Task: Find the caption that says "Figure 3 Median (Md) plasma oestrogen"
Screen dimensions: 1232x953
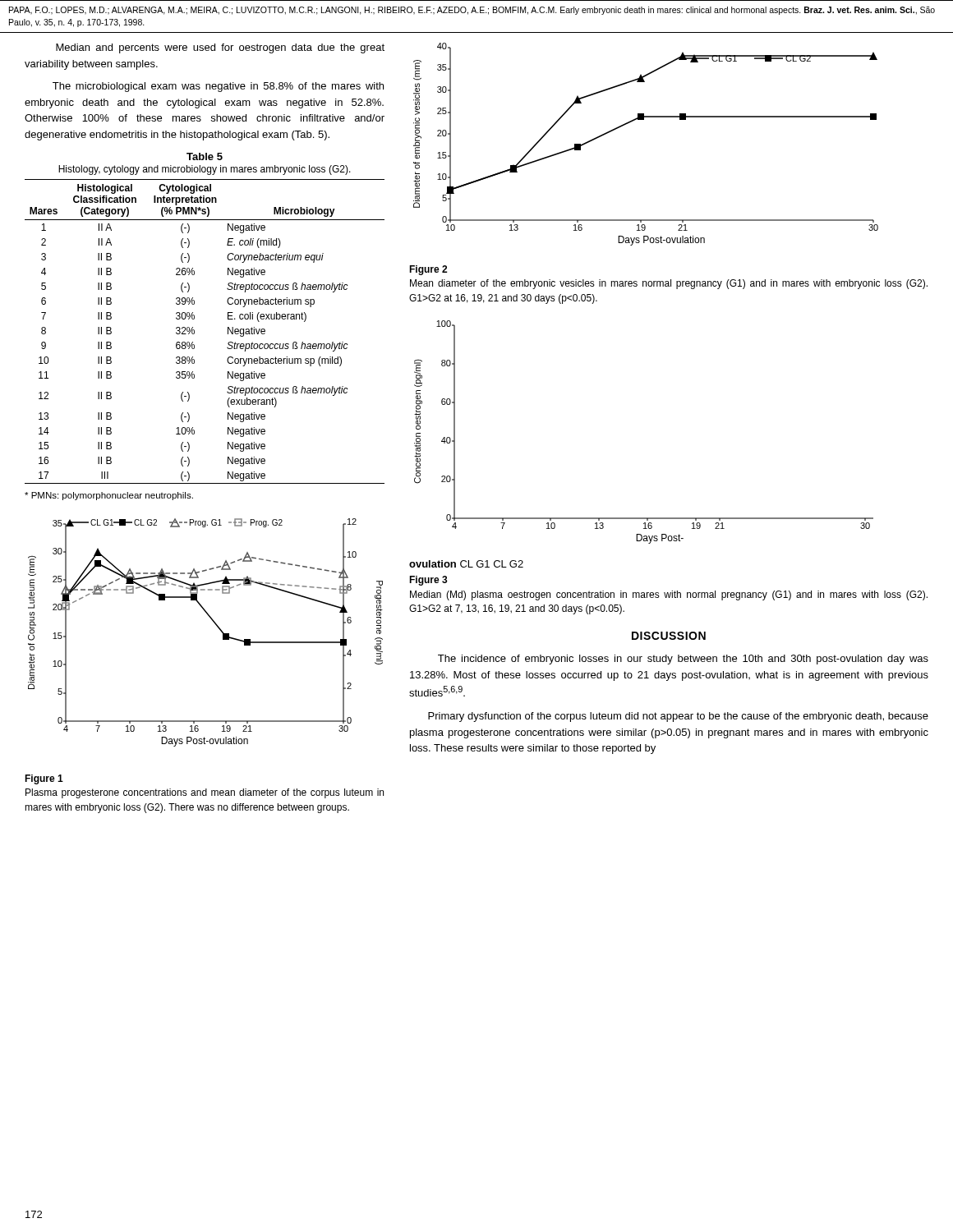Action: point(669,594)
